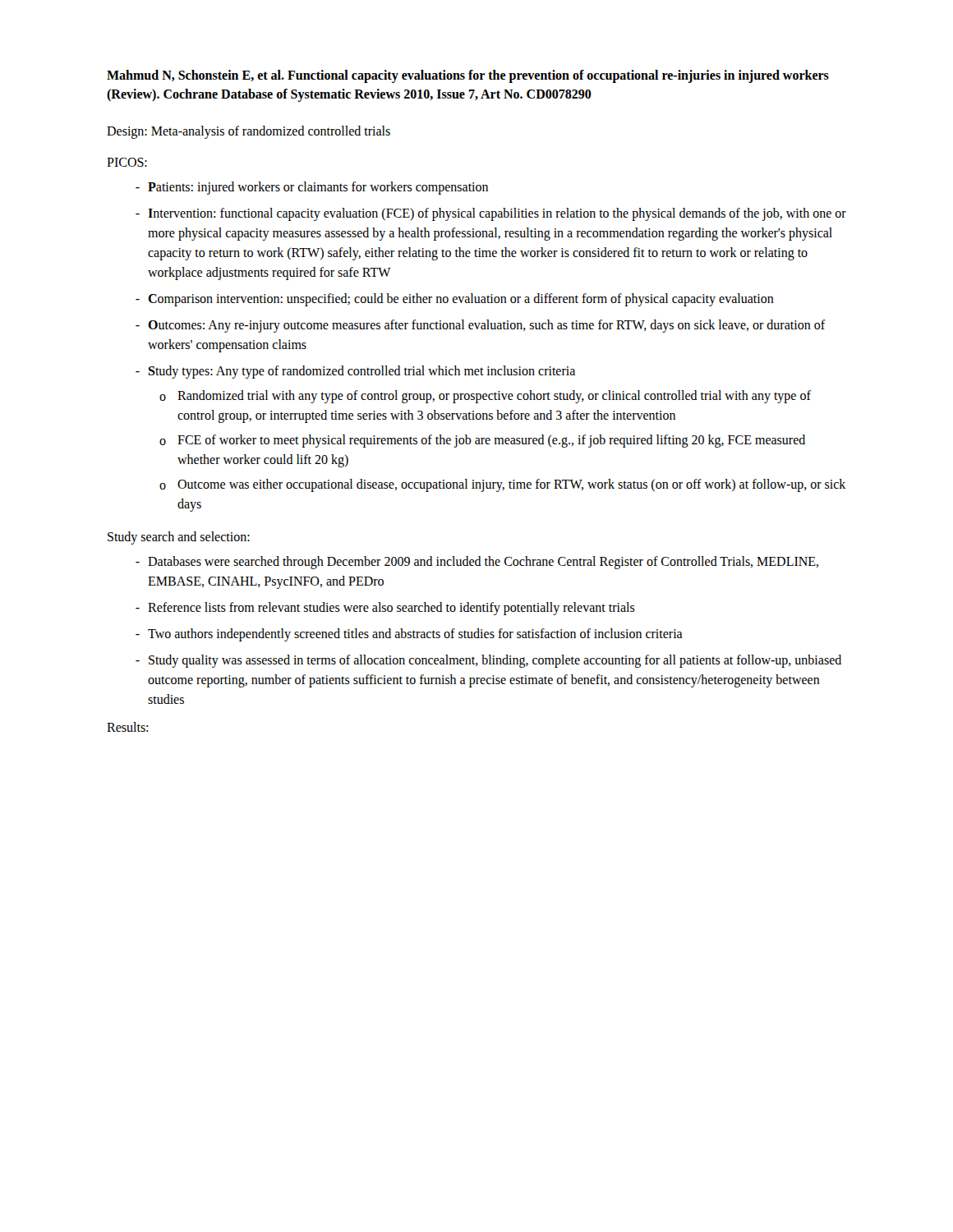Where is the passage that starts "- Study types:"?
The height and width of the screenshot is (1232, 953).
click(476, 441)
